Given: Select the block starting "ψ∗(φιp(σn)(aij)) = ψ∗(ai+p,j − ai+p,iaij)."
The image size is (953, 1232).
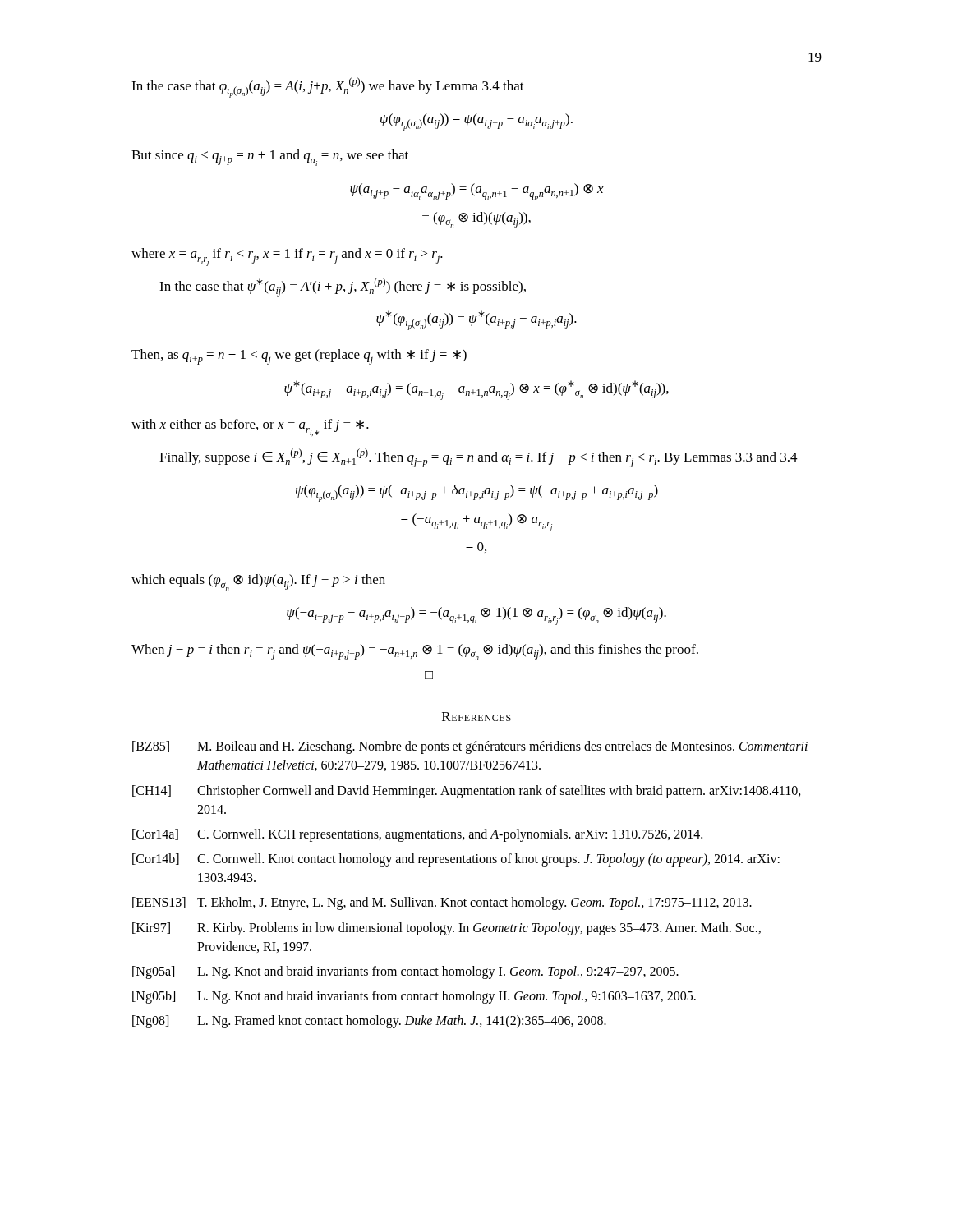Looking at the screenshot, I should pos(476,319).
